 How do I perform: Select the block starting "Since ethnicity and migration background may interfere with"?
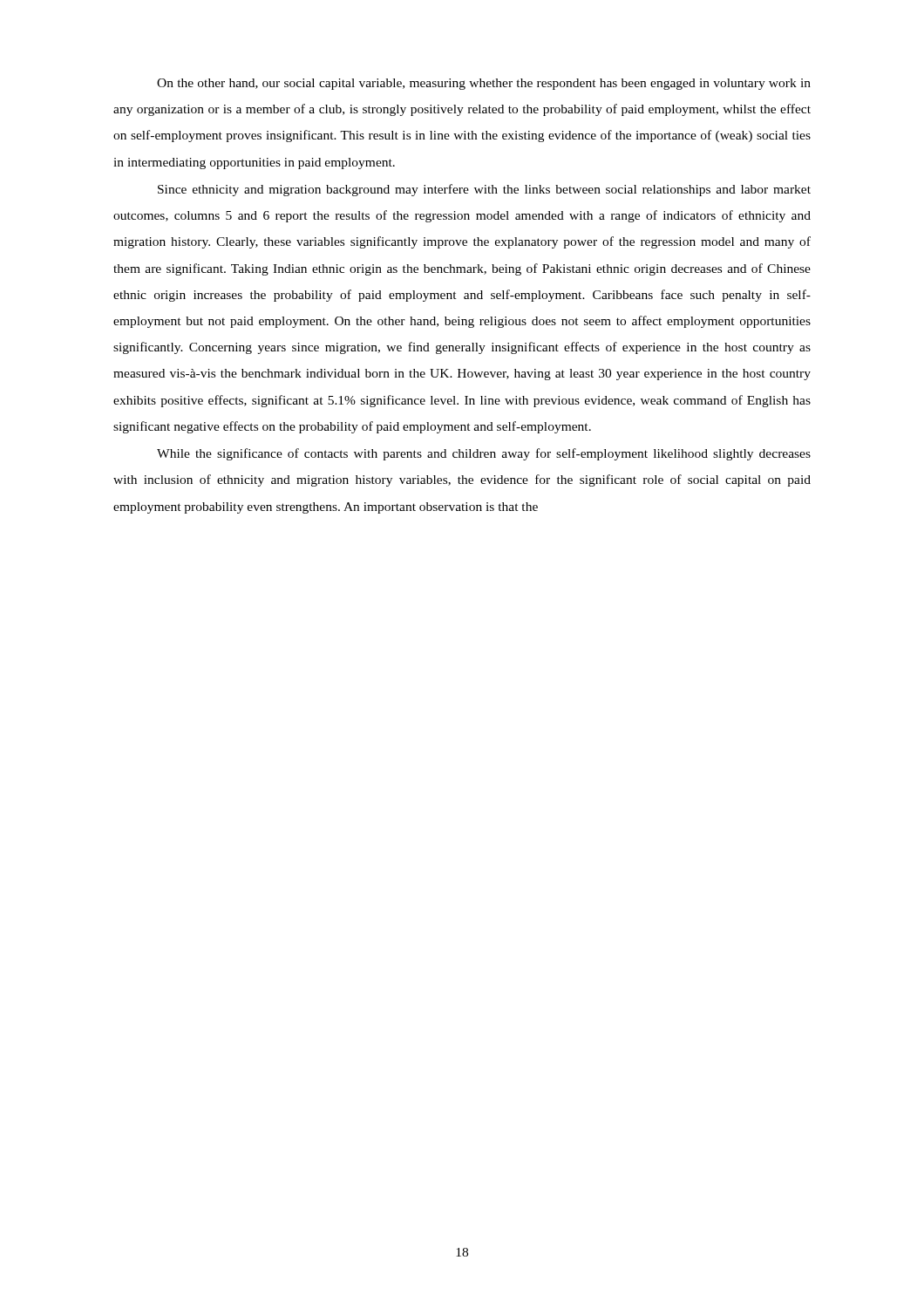[x=462, y=308]
